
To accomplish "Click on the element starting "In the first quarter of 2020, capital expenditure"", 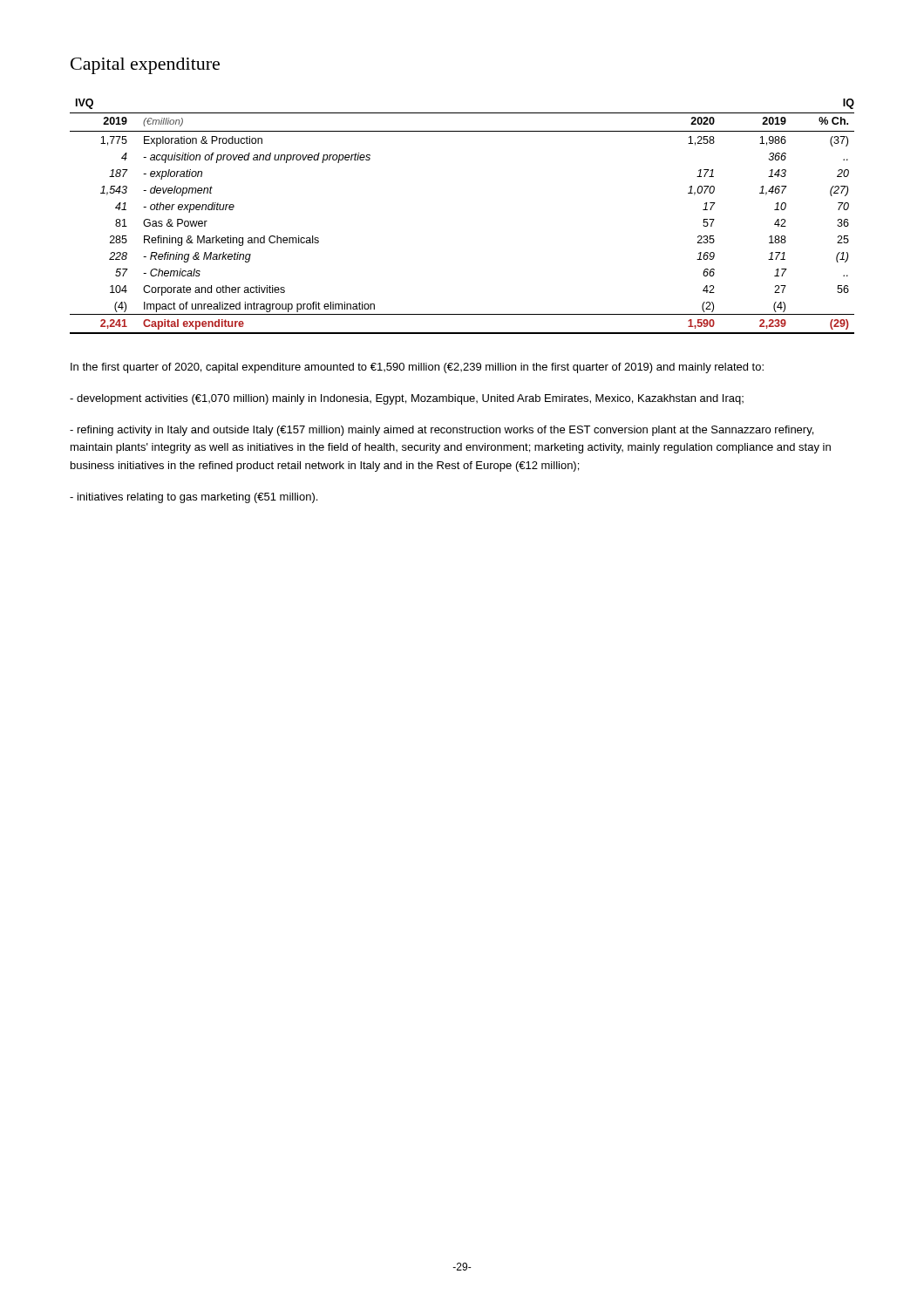I will pos(417,367).
